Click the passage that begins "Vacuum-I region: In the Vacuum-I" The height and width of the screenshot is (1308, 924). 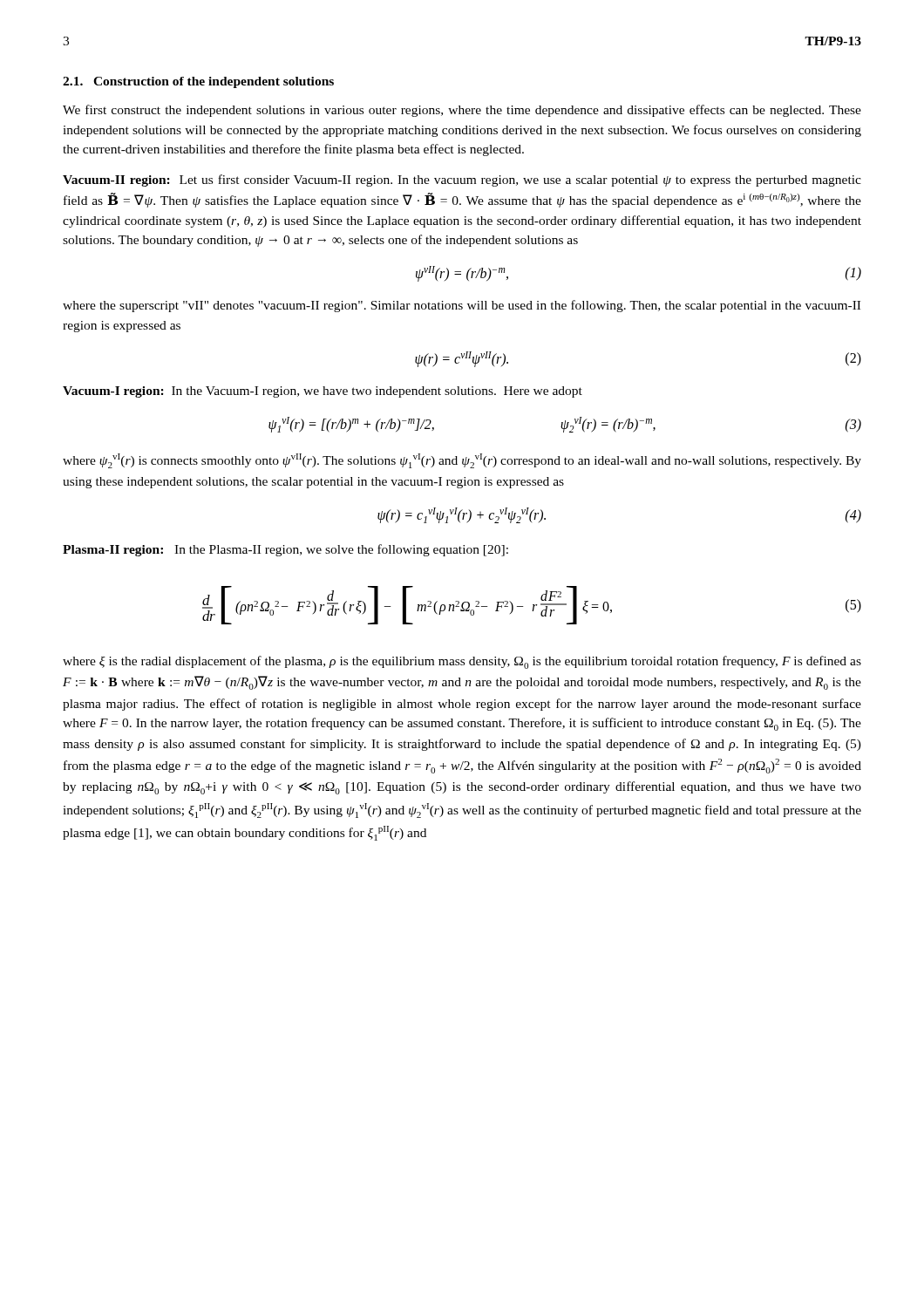[x=462, y=391]
